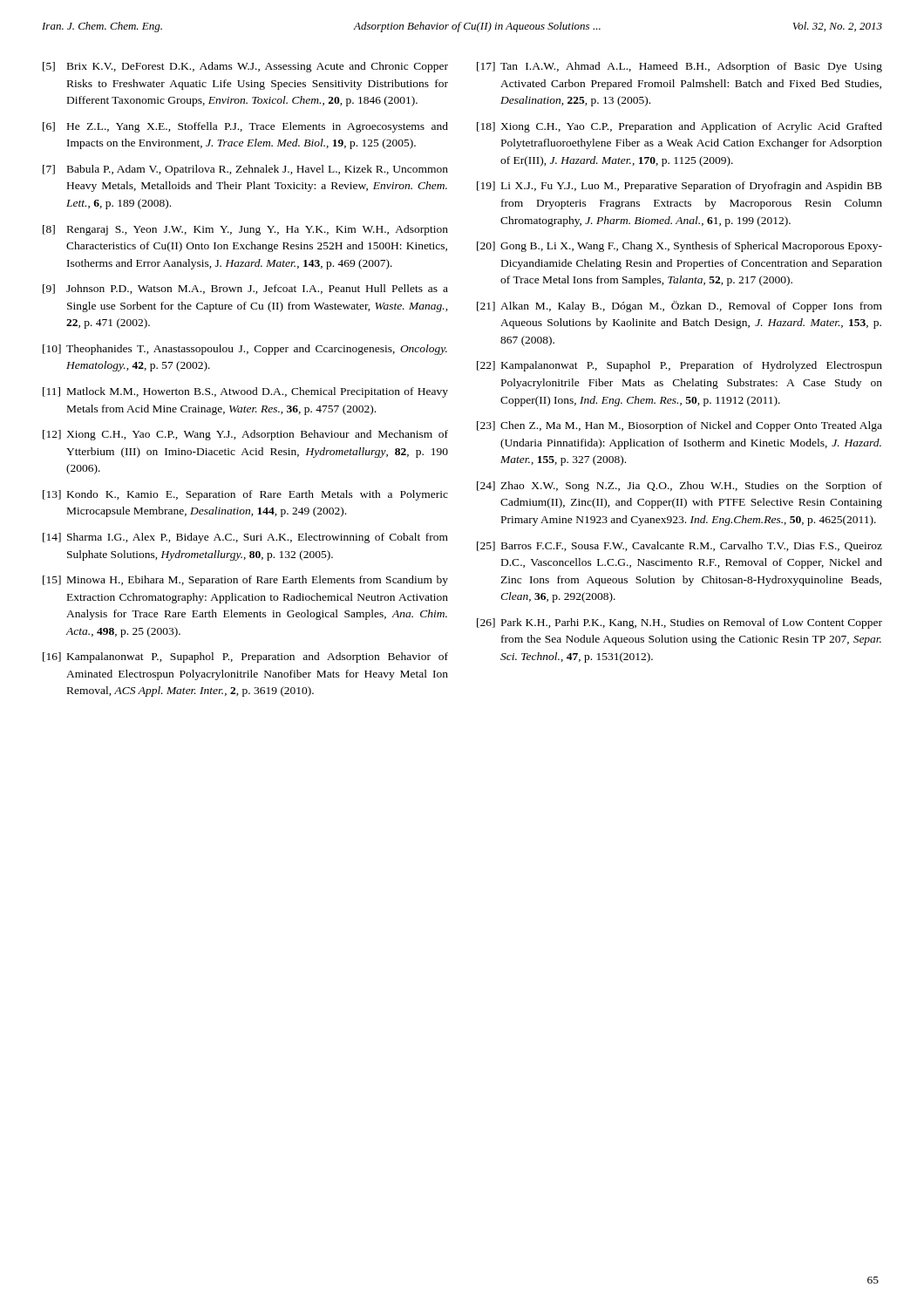The image size is (924, 1308).
Task: Find the block starting "[23] Chen Z., Ma M., Han M.,"
Action: tap(679, 443)
